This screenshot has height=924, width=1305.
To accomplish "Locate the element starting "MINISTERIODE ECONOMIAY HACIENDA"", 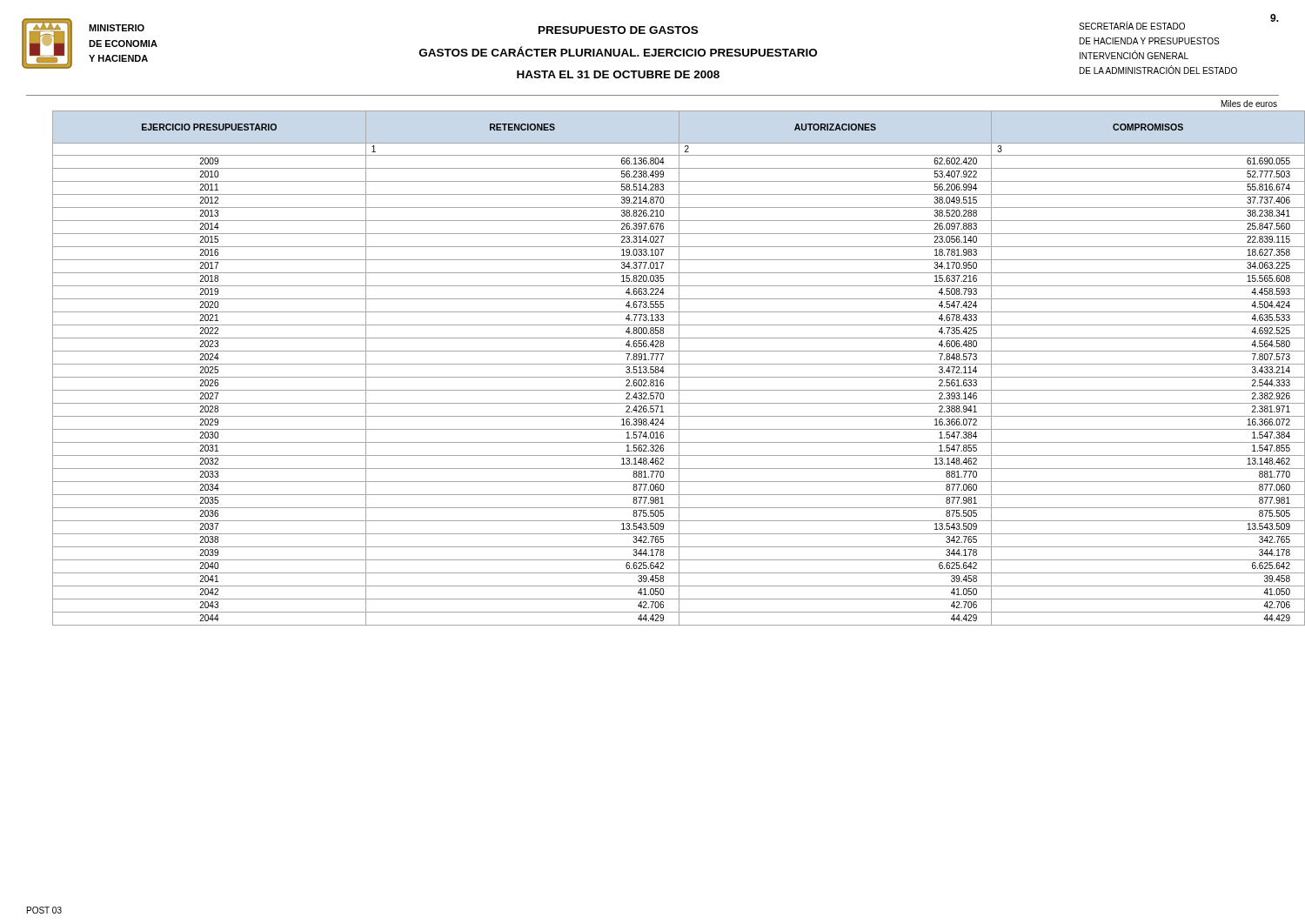I will (123, 43).
